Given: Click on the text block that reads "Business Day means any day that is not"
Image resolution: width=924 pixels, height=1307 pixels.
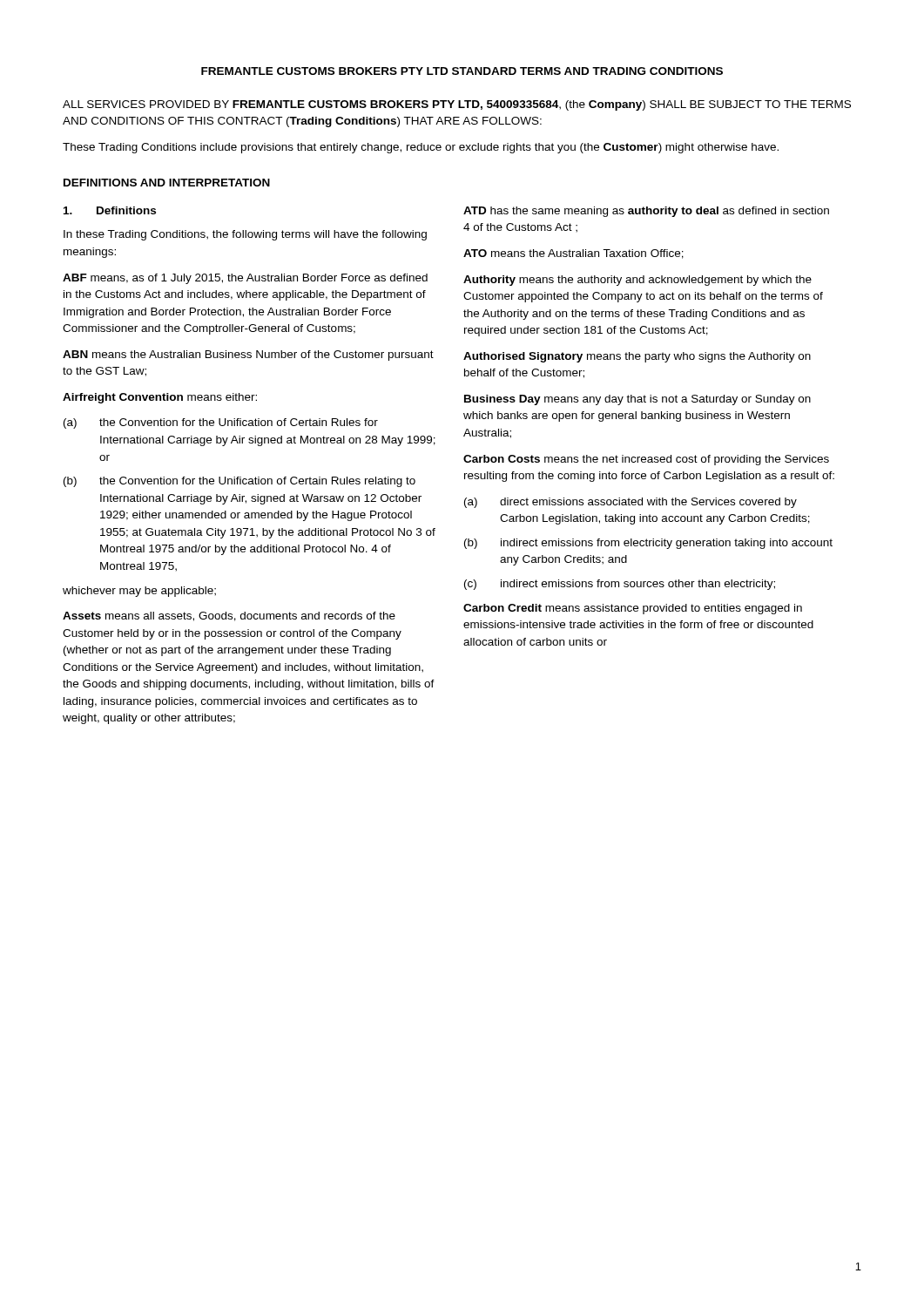Looking at the screenshot, I should 637,416.
